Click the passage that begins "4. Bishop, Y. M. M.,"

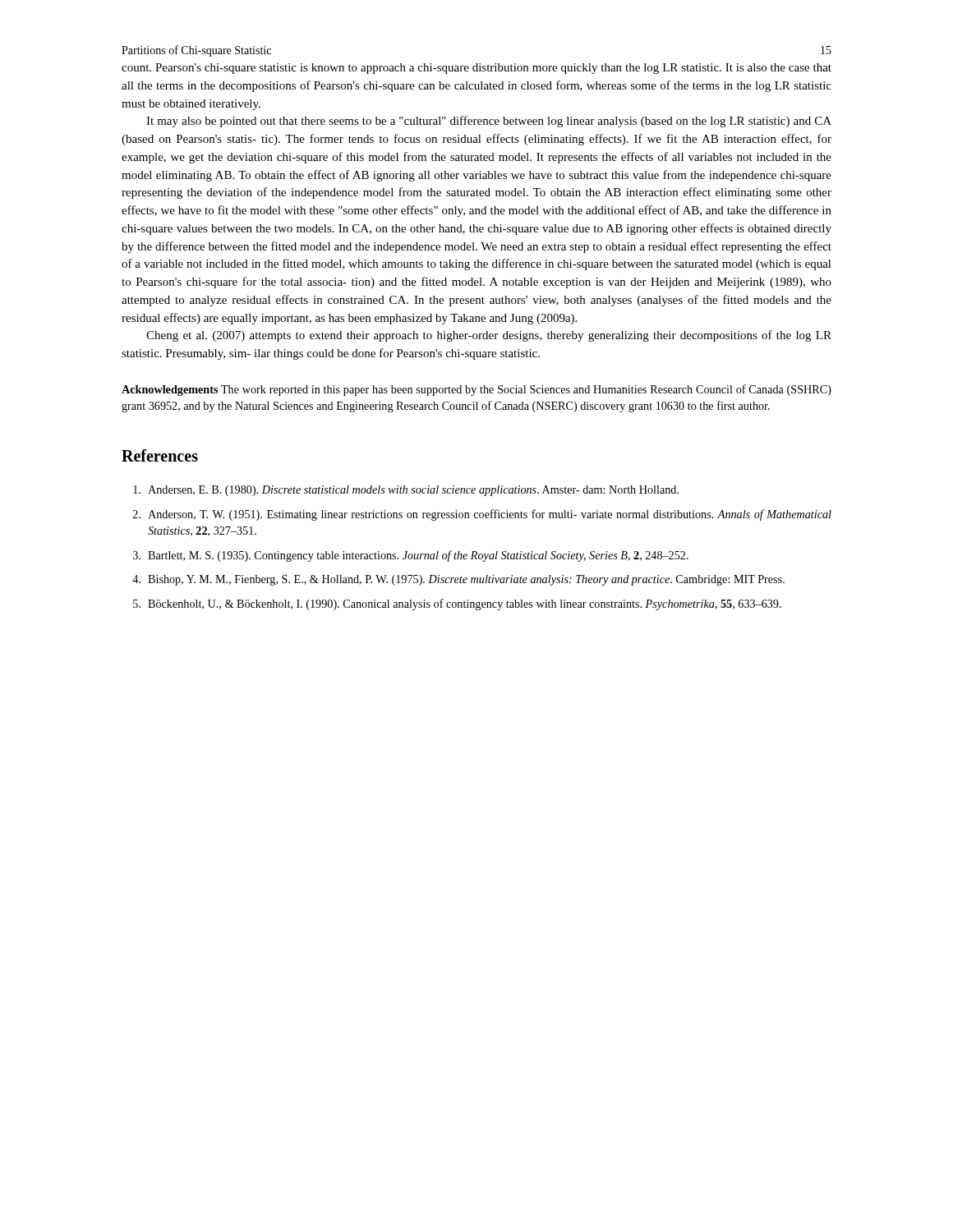pos(476,580)
